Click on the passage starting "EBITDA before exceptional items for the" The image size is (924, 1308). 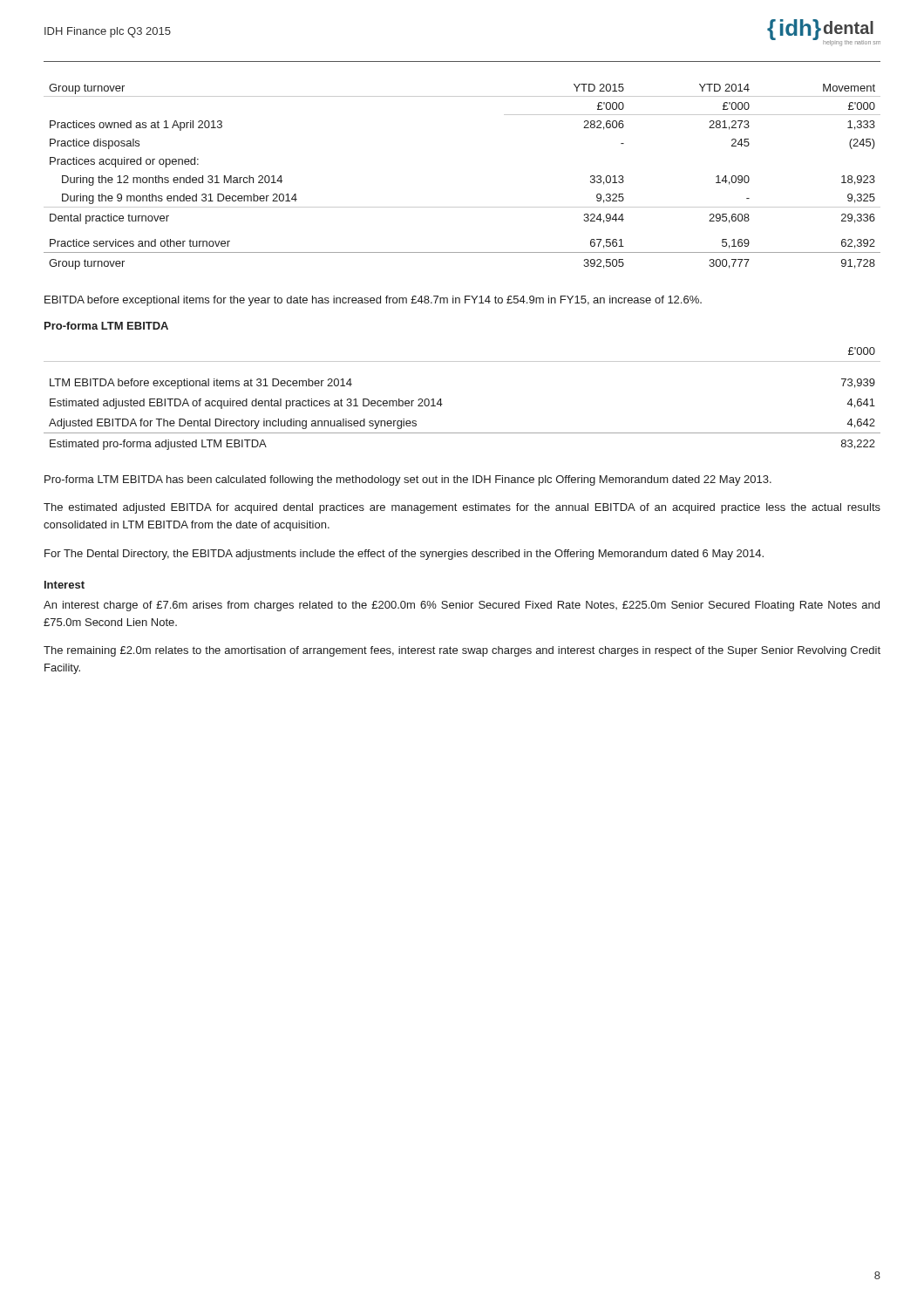373,300
